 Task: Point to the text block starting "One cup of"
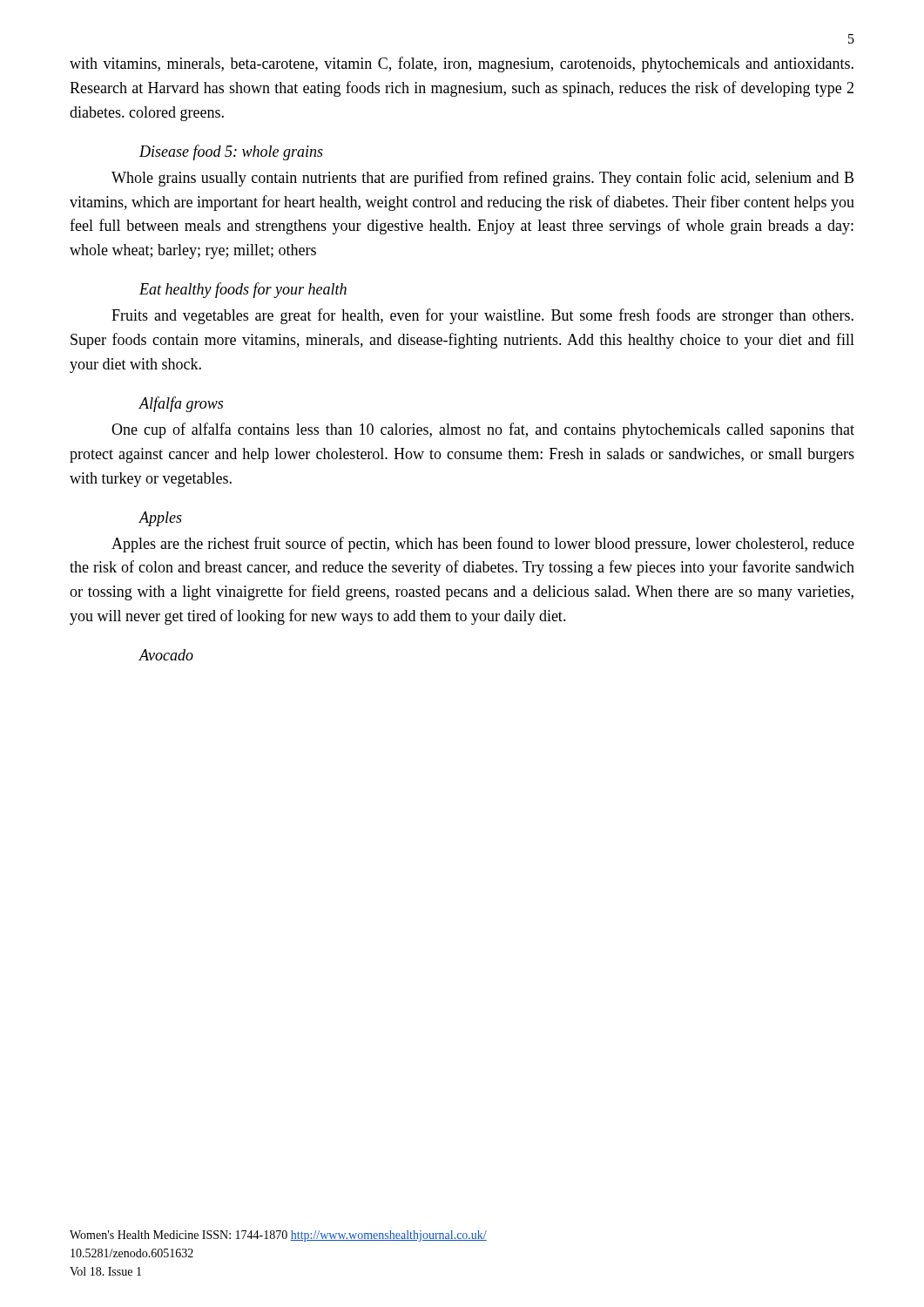click(462, 454)
